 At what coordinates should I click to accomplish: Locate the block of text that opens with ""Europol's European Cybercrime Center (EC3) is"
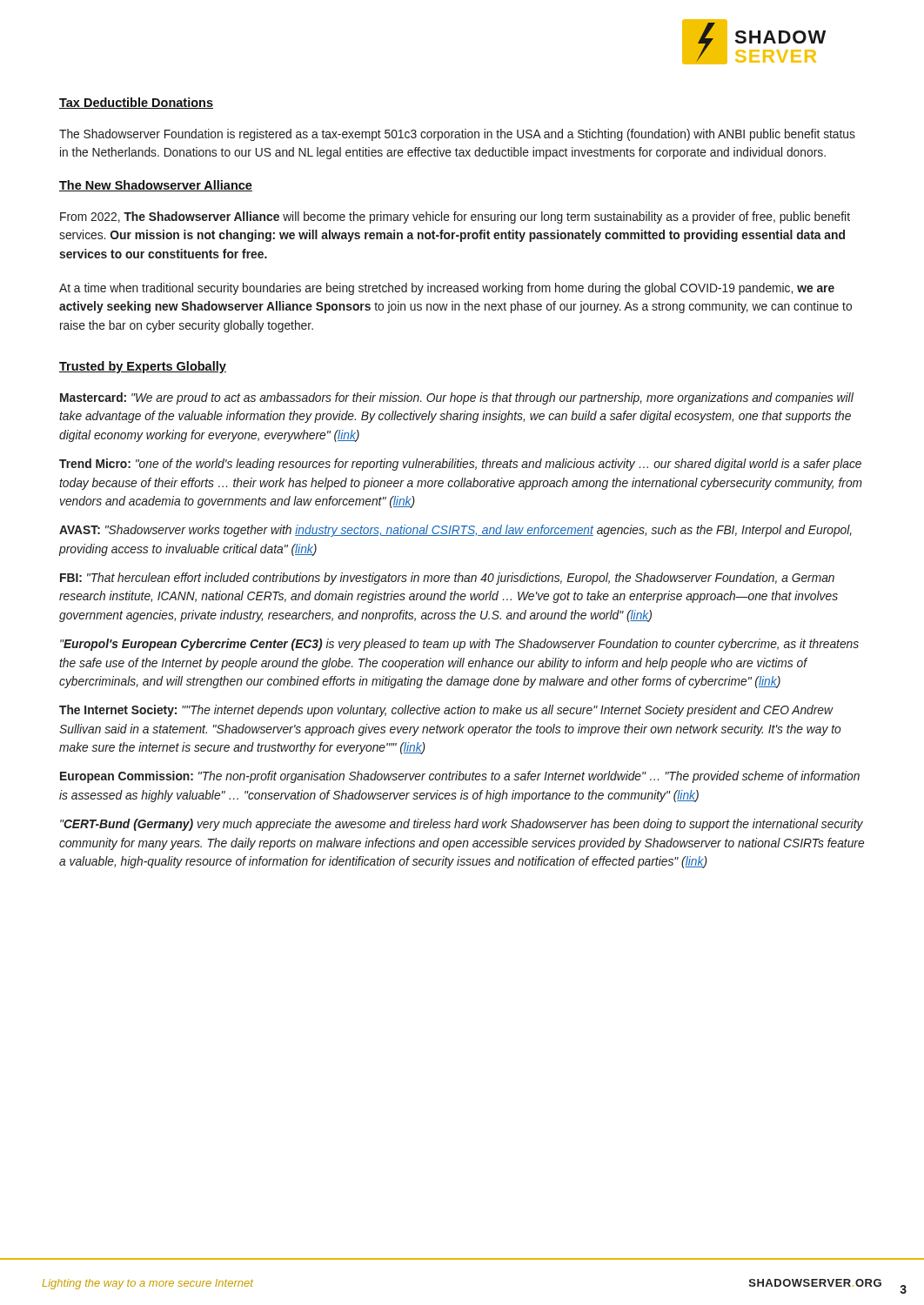pos(459,663)
